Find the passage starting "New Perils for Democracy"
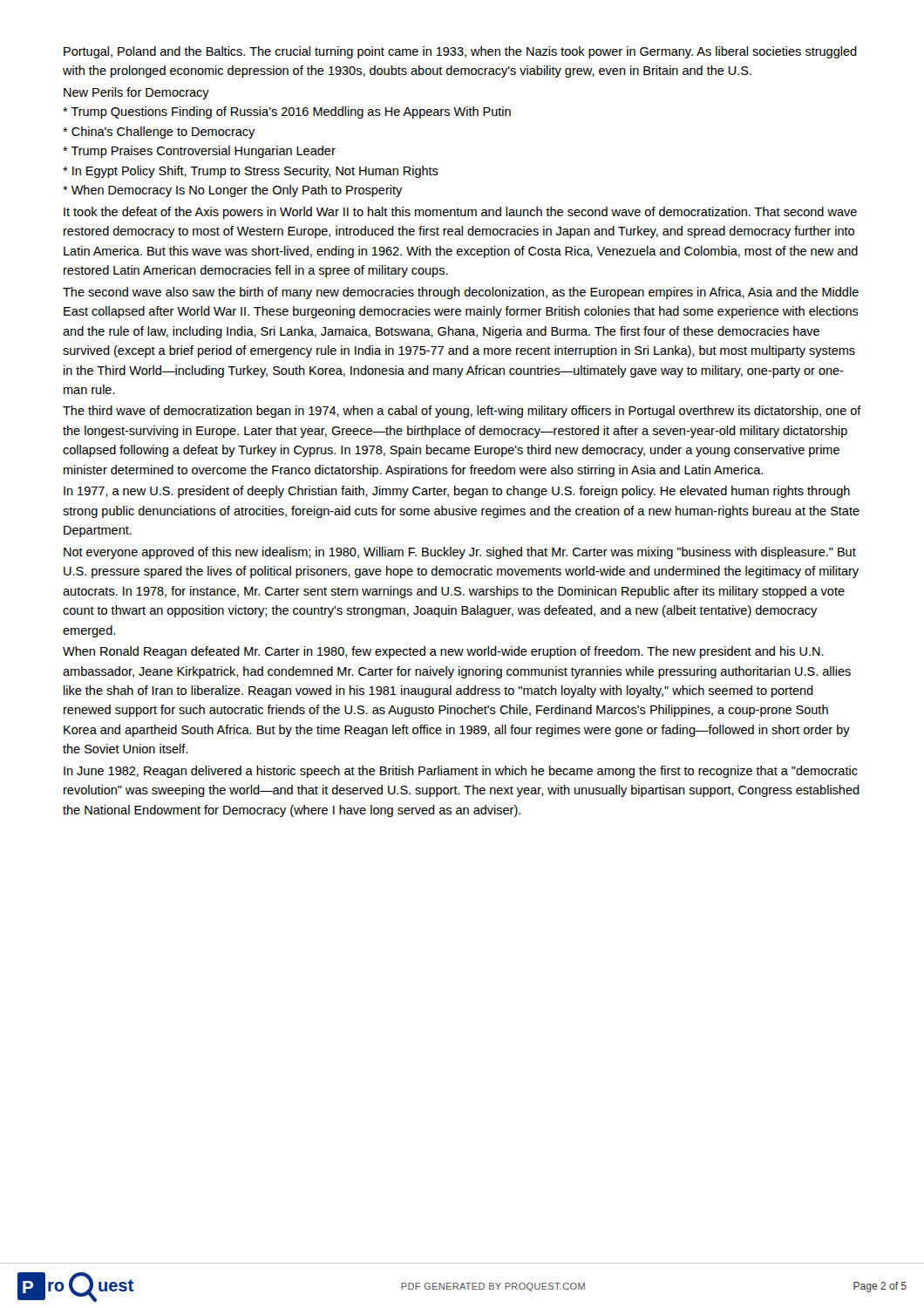Image resolution: width=924 pixels, height=1308 pixels. point(136,92)
